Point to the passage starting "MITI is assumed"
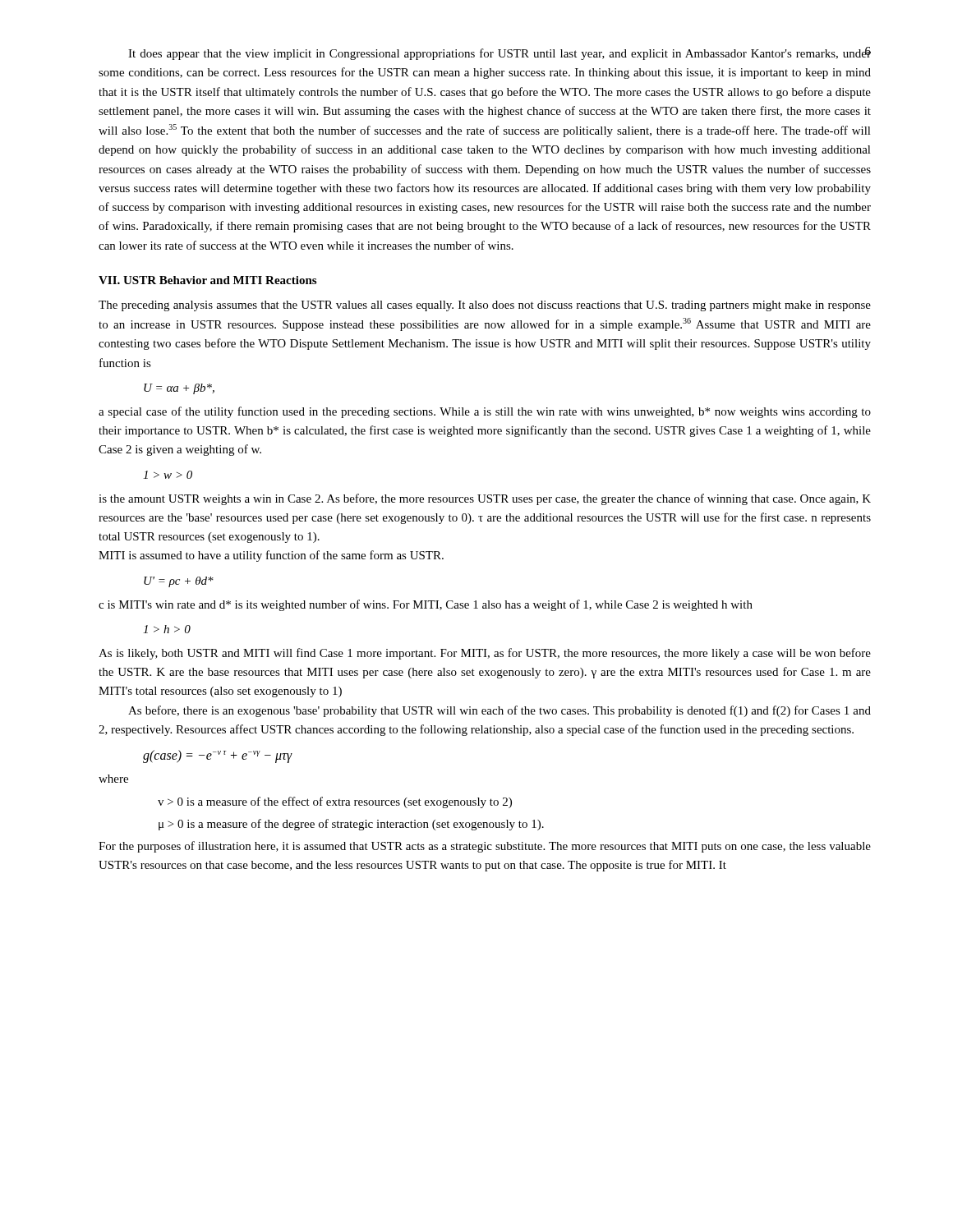Image resolution: width=953 pixels, height=1232 pixels. pos(271,556)
